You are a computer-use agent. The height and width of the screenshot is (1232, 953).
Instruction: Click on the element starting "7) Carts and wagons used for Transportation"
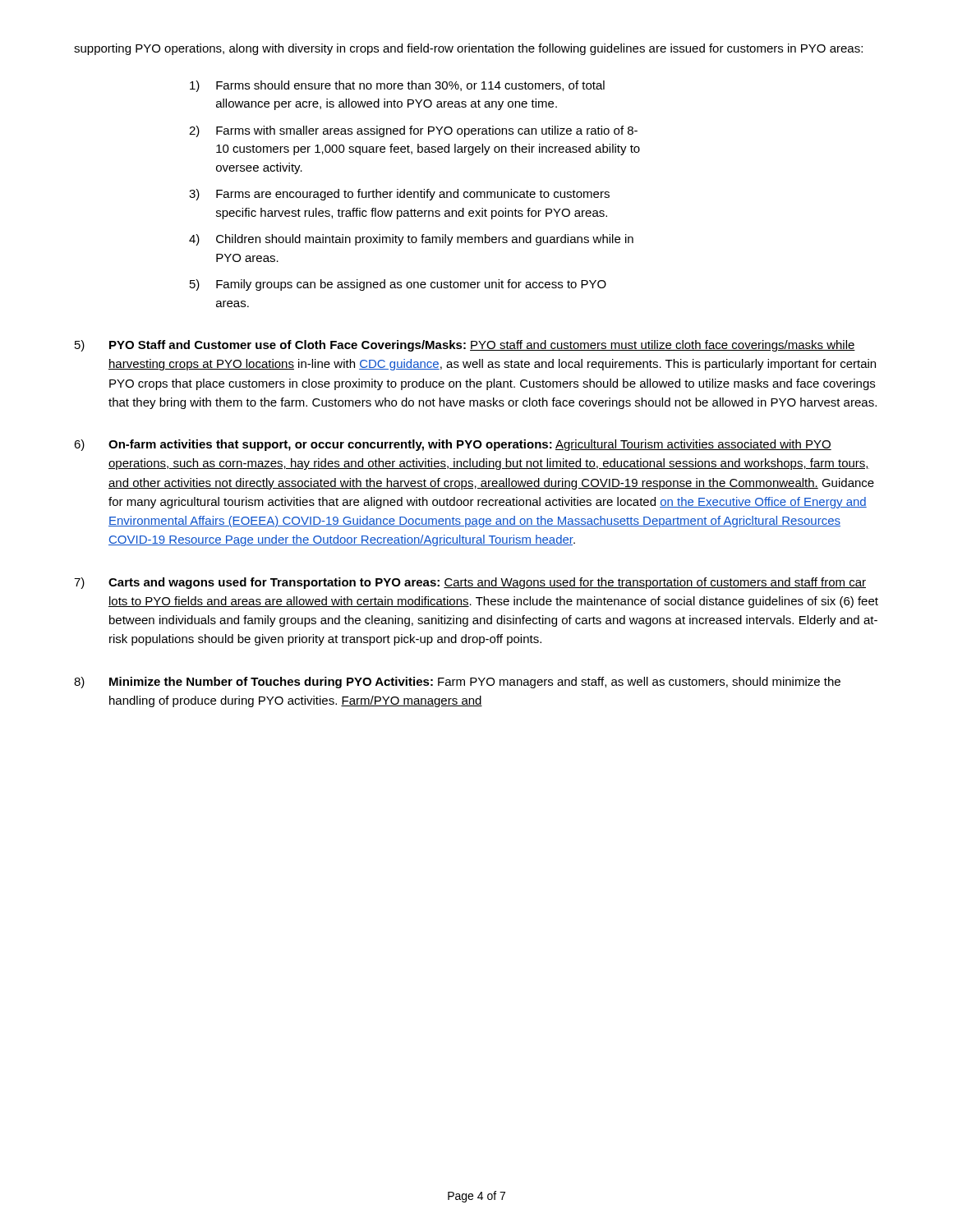click(476, 610)
